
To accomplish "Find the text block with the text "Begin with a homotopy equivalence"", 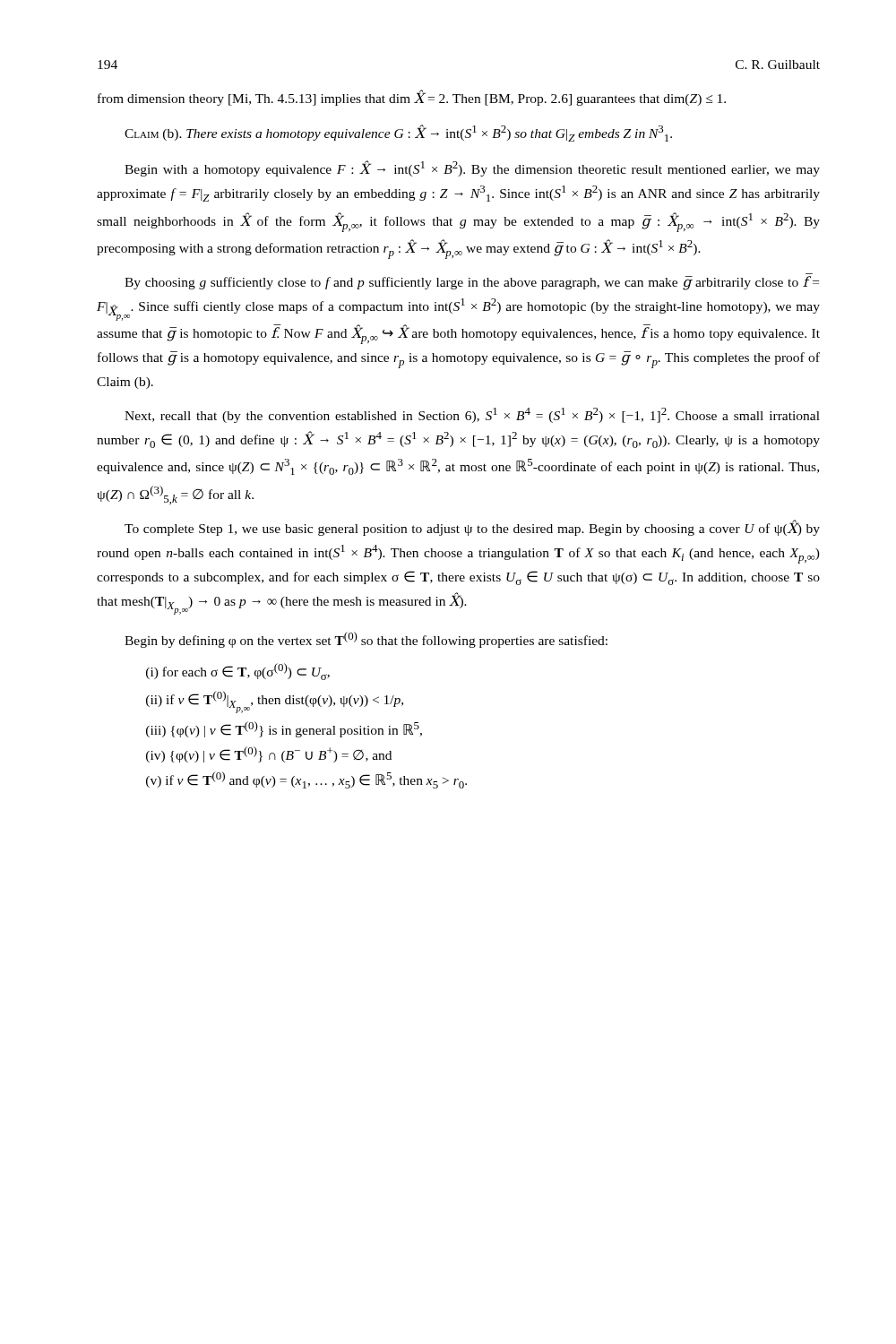I will coord(458,209).
